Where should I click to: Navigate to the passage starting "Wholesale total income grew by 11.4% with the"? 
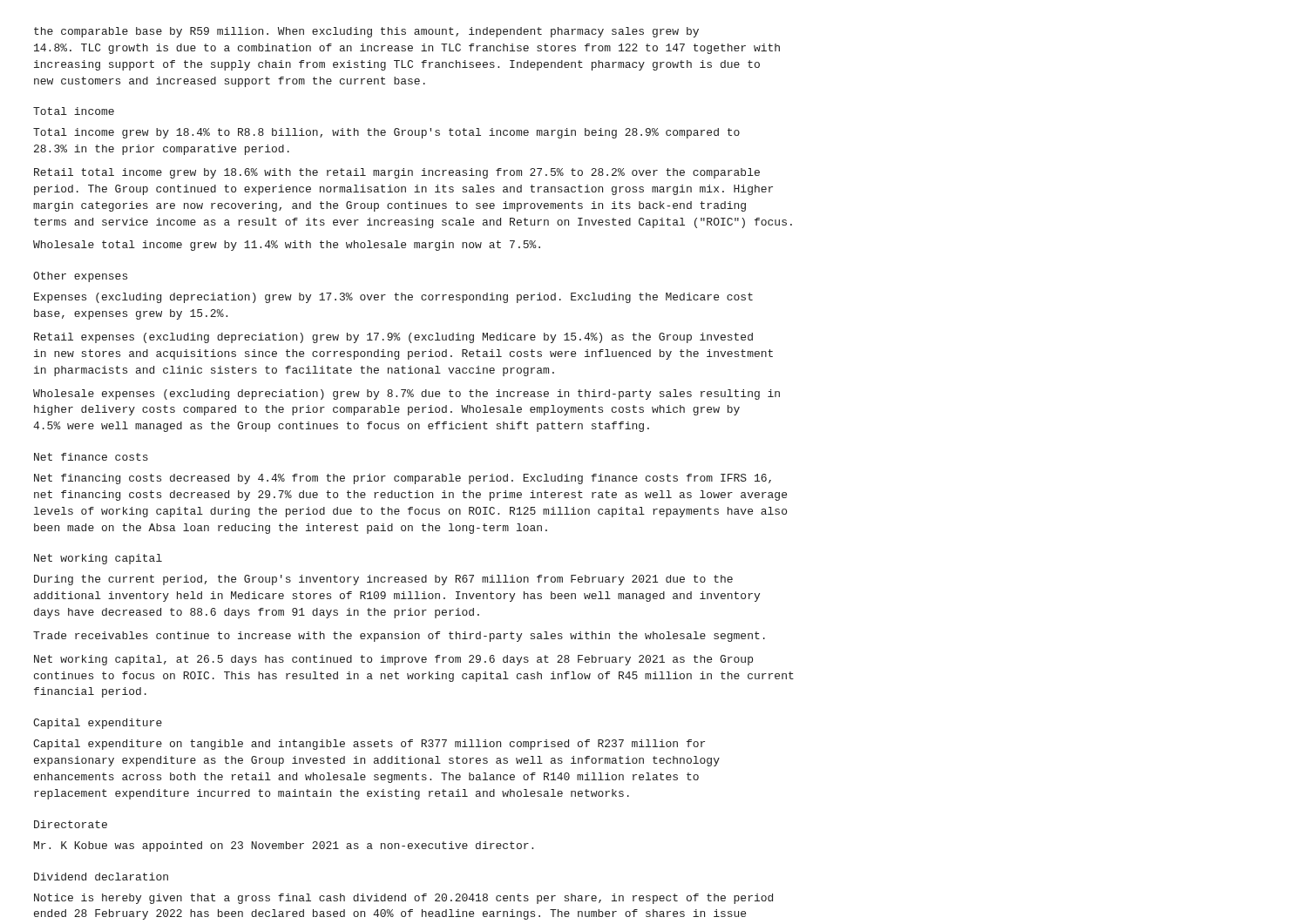[288, 246]
